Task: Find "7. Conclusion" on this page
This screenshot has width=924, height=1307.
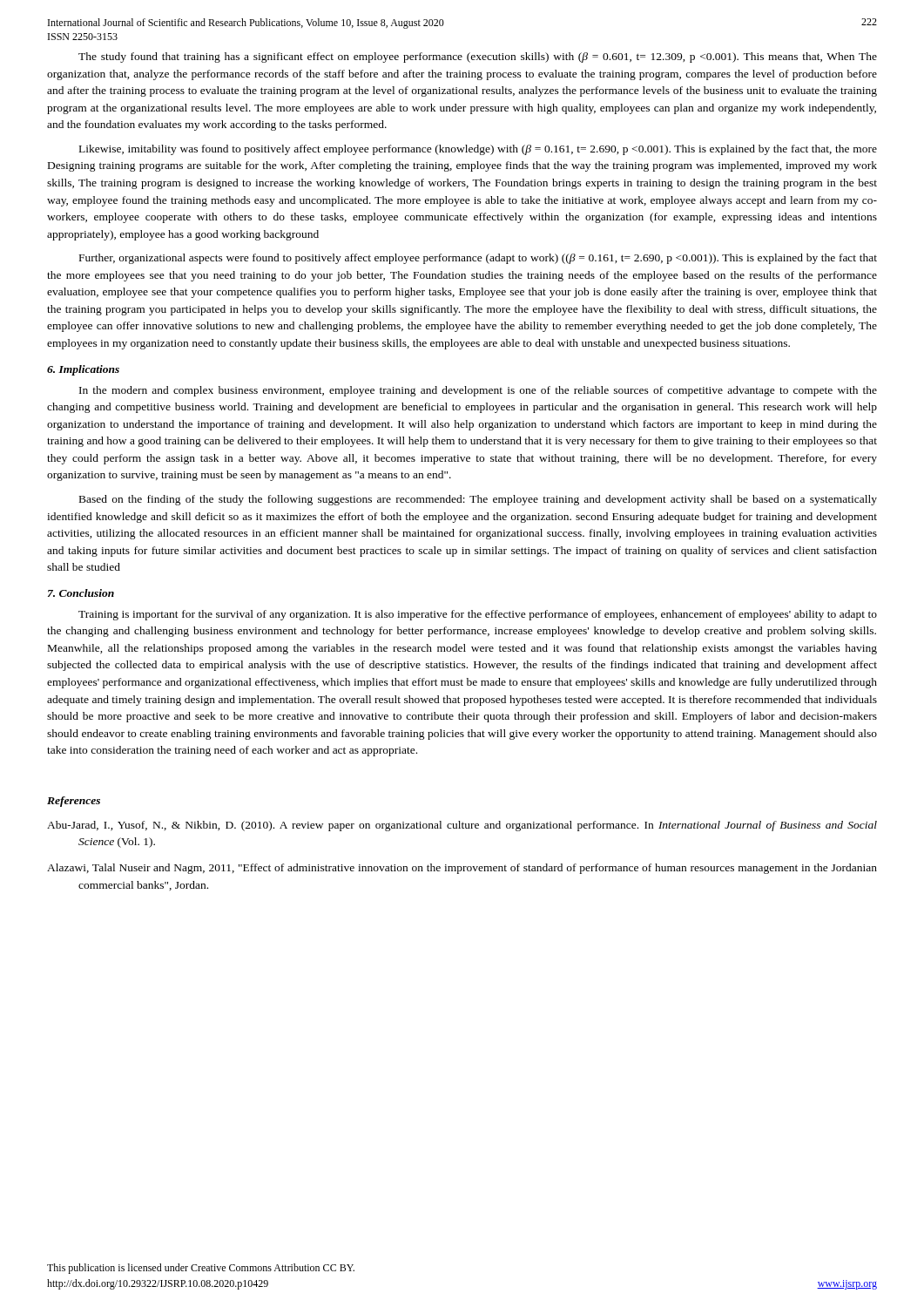Action: [81, 593]
